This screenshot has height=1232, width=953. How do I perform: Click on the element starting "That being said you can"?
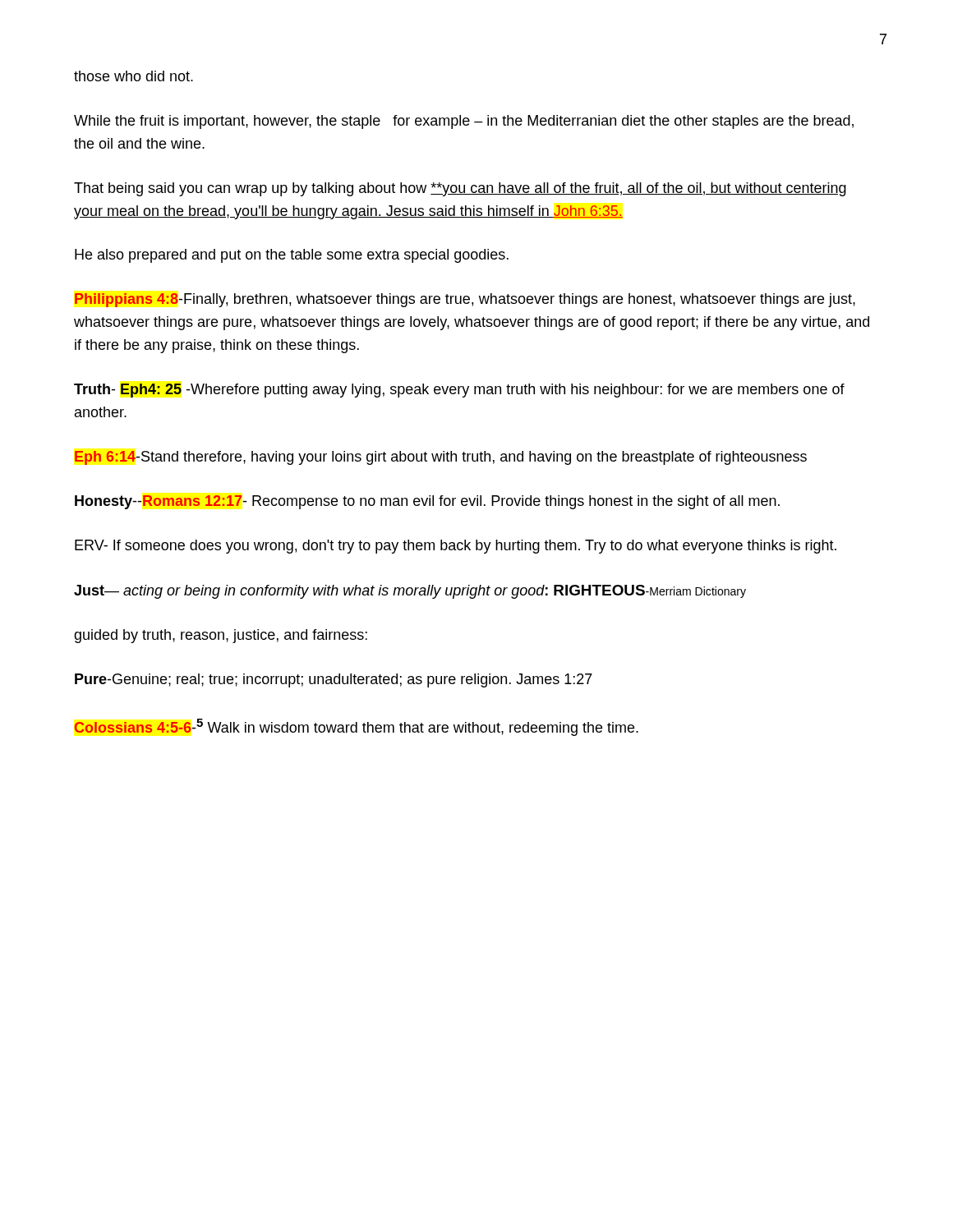[x=460, y=199]
